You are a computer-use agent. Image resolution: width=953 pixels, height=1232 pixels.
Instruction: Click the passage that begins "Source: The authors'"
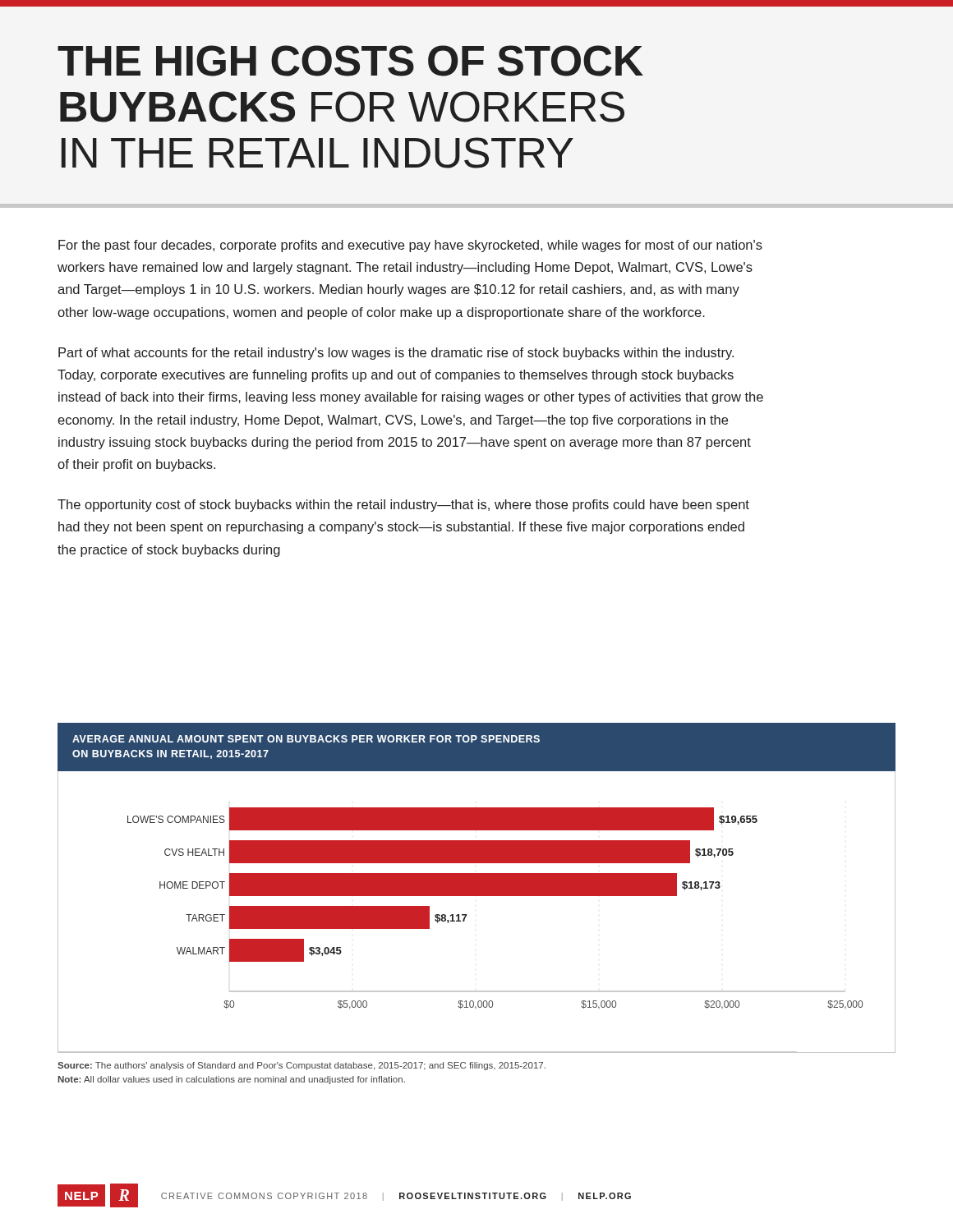click(302, 1072)
